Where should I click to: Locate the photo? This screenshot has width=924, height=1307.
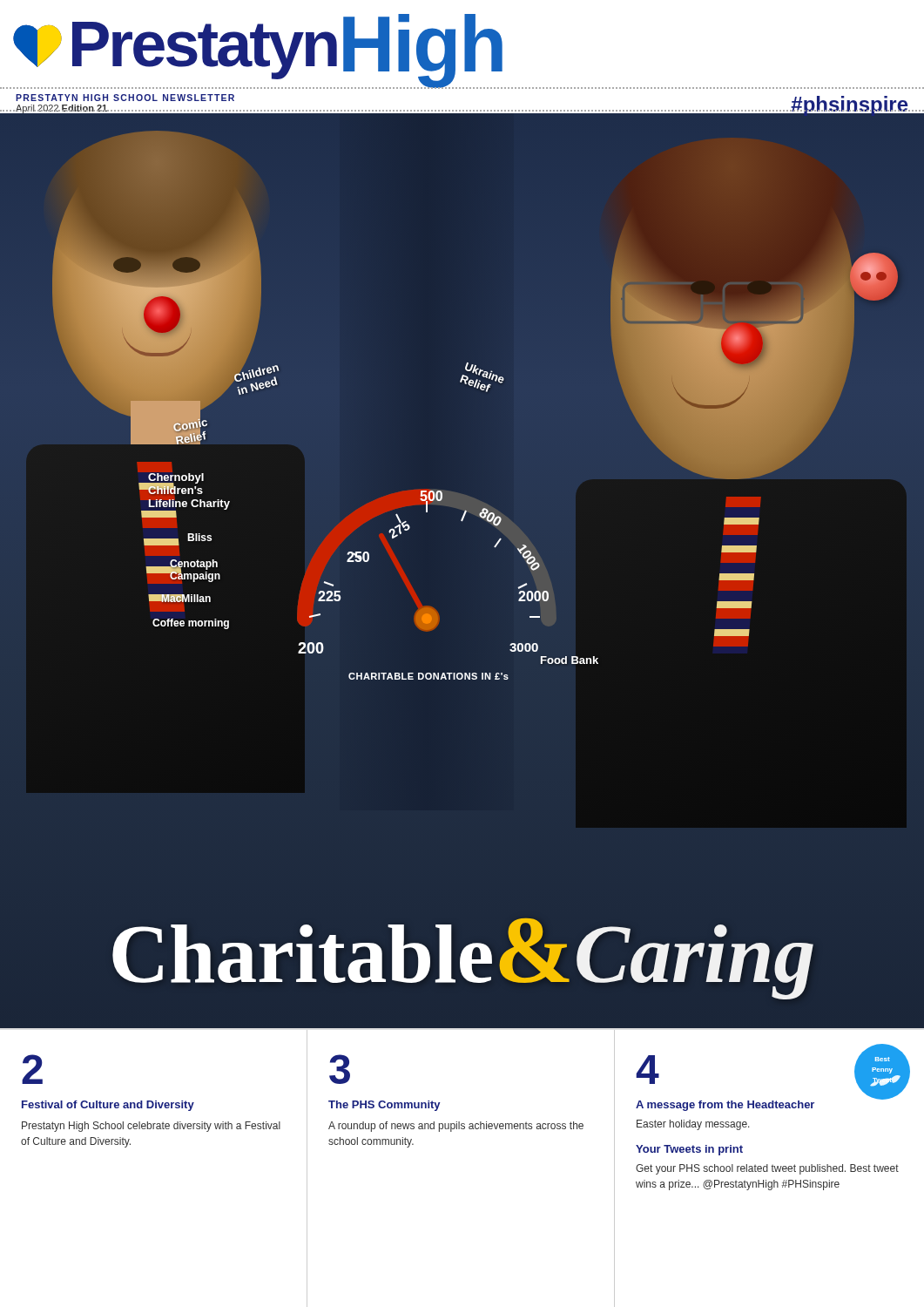tap(462, 571)
